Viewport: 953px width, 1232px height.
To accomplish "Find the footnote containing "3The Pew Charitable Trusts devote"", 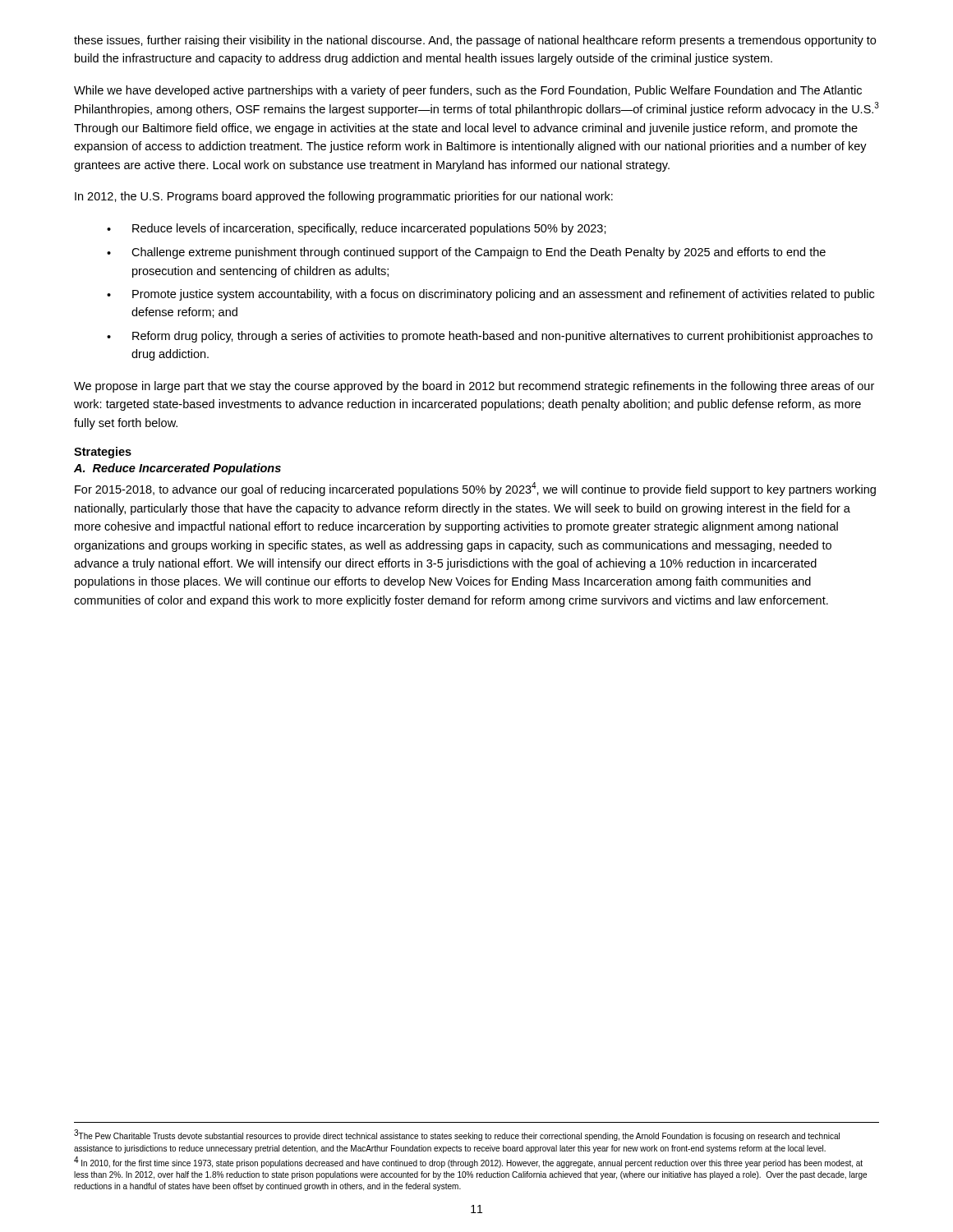I will tap(471, 1160).
